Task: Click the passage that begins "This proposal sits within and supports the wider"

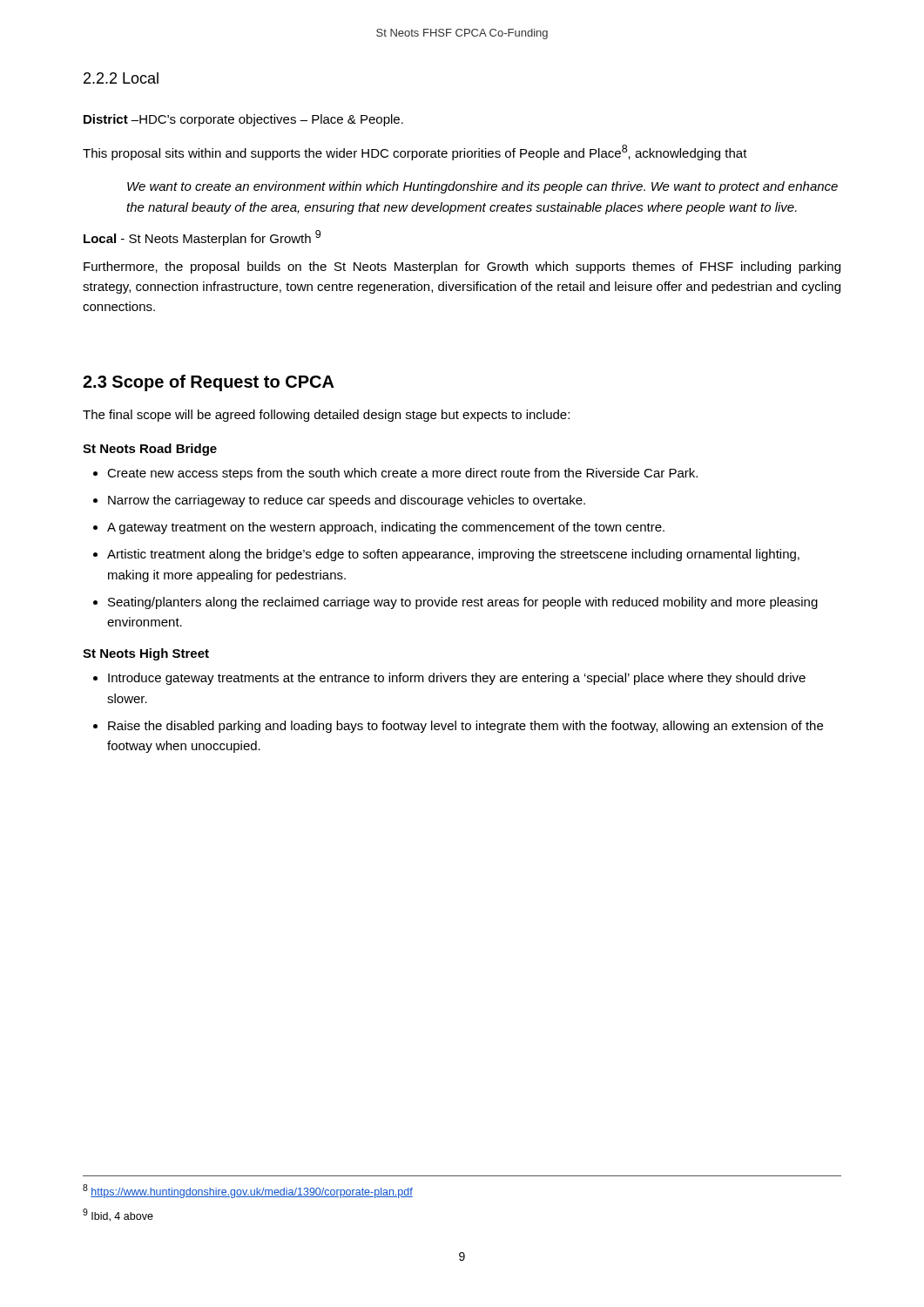Action: tap(415, 152)
